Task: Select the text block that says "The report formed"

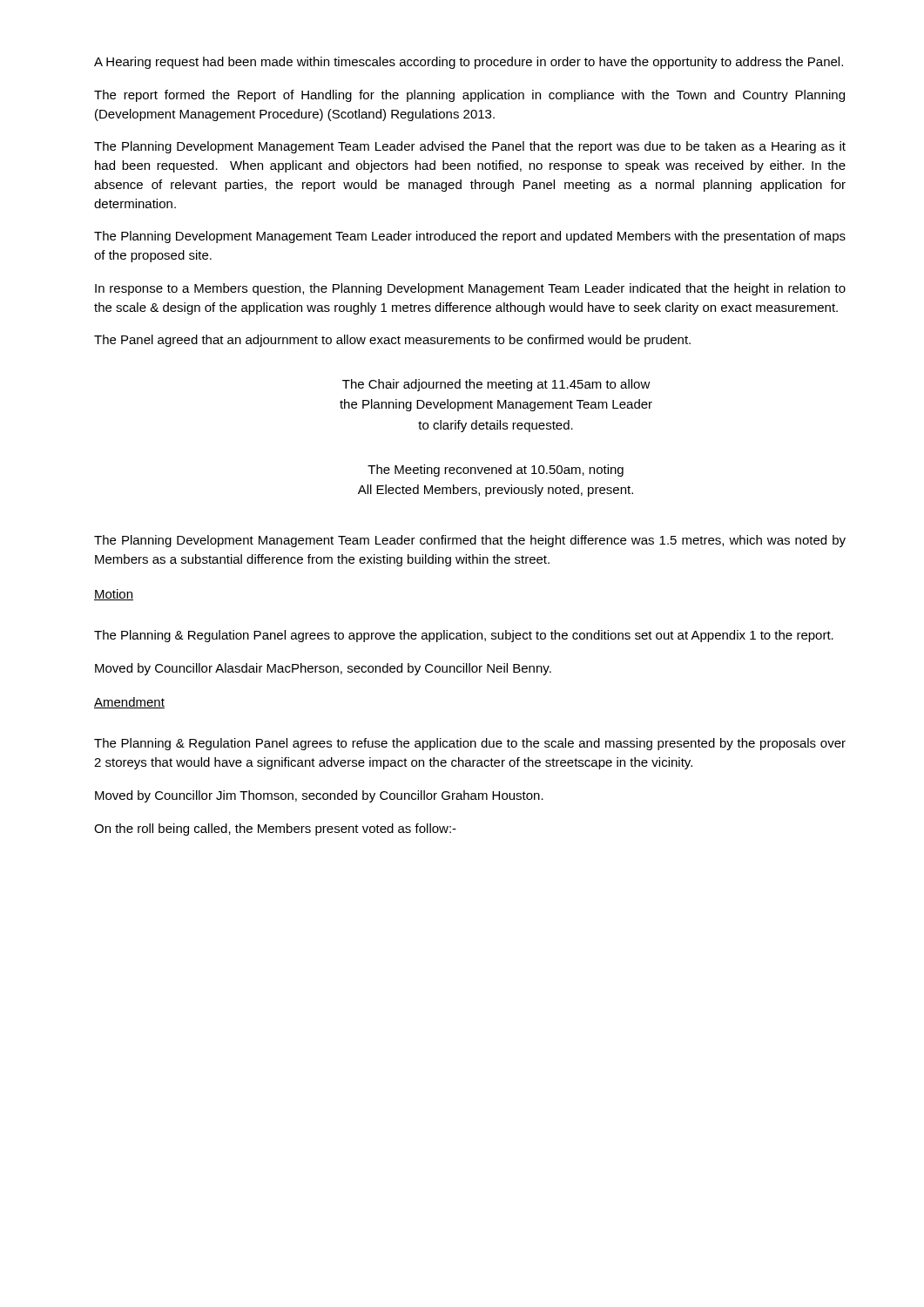Action: point(470,104)
